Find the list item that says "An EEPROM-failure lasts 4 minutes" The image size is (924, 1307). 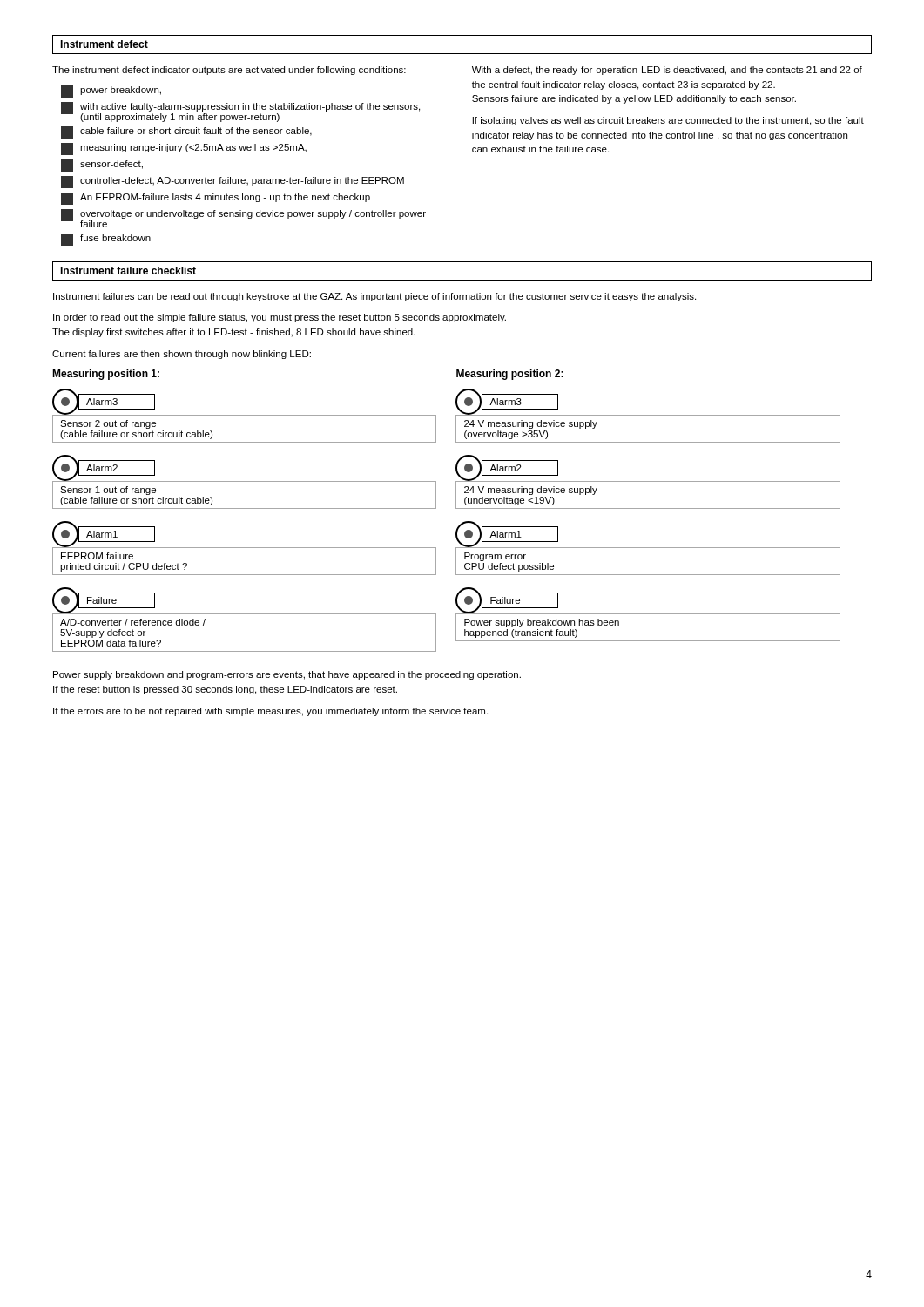coord(216,198)
